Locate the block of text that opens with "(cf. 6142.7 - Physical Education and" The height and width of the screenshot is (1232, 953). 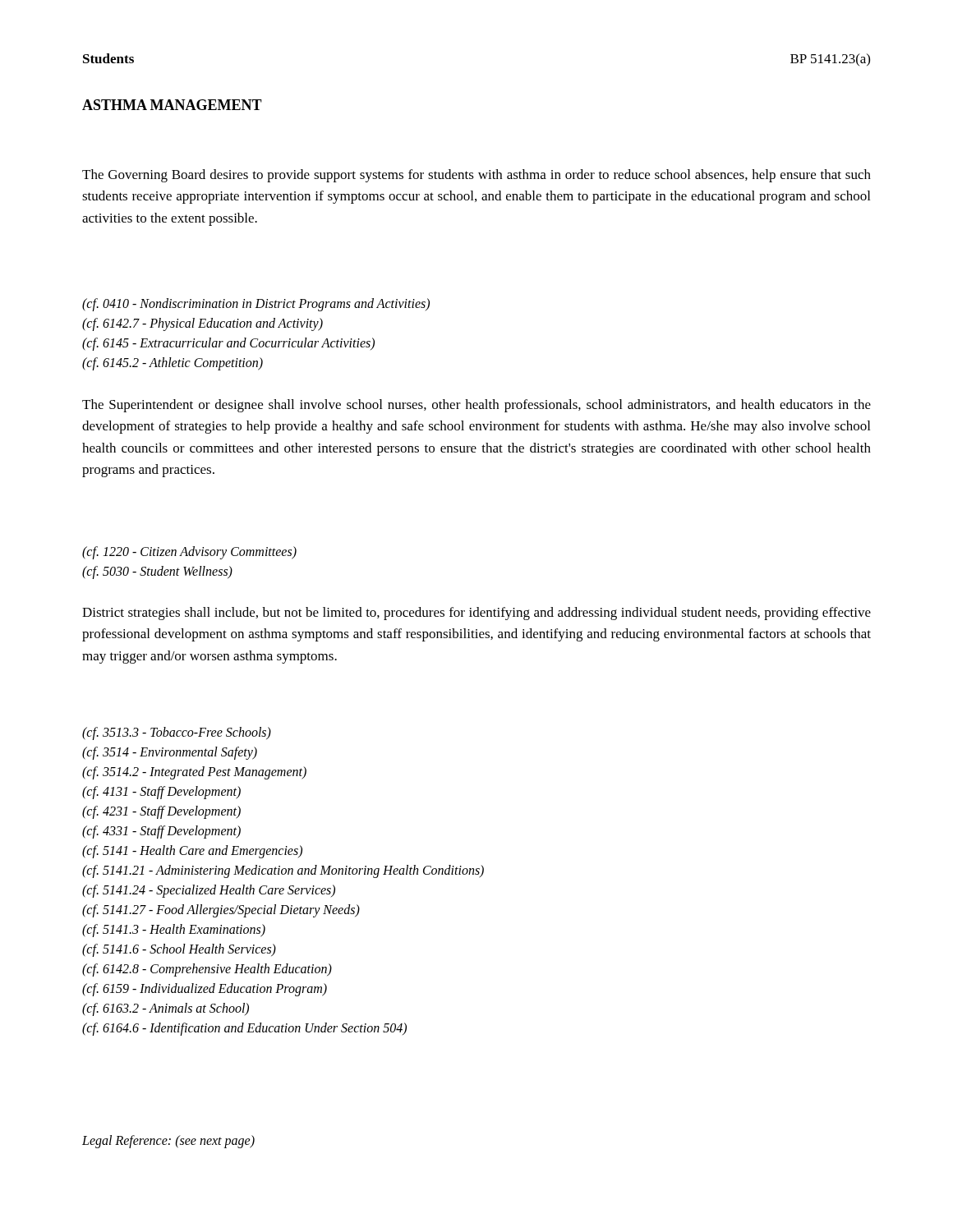pyautogui.click(x=203, y=323)
